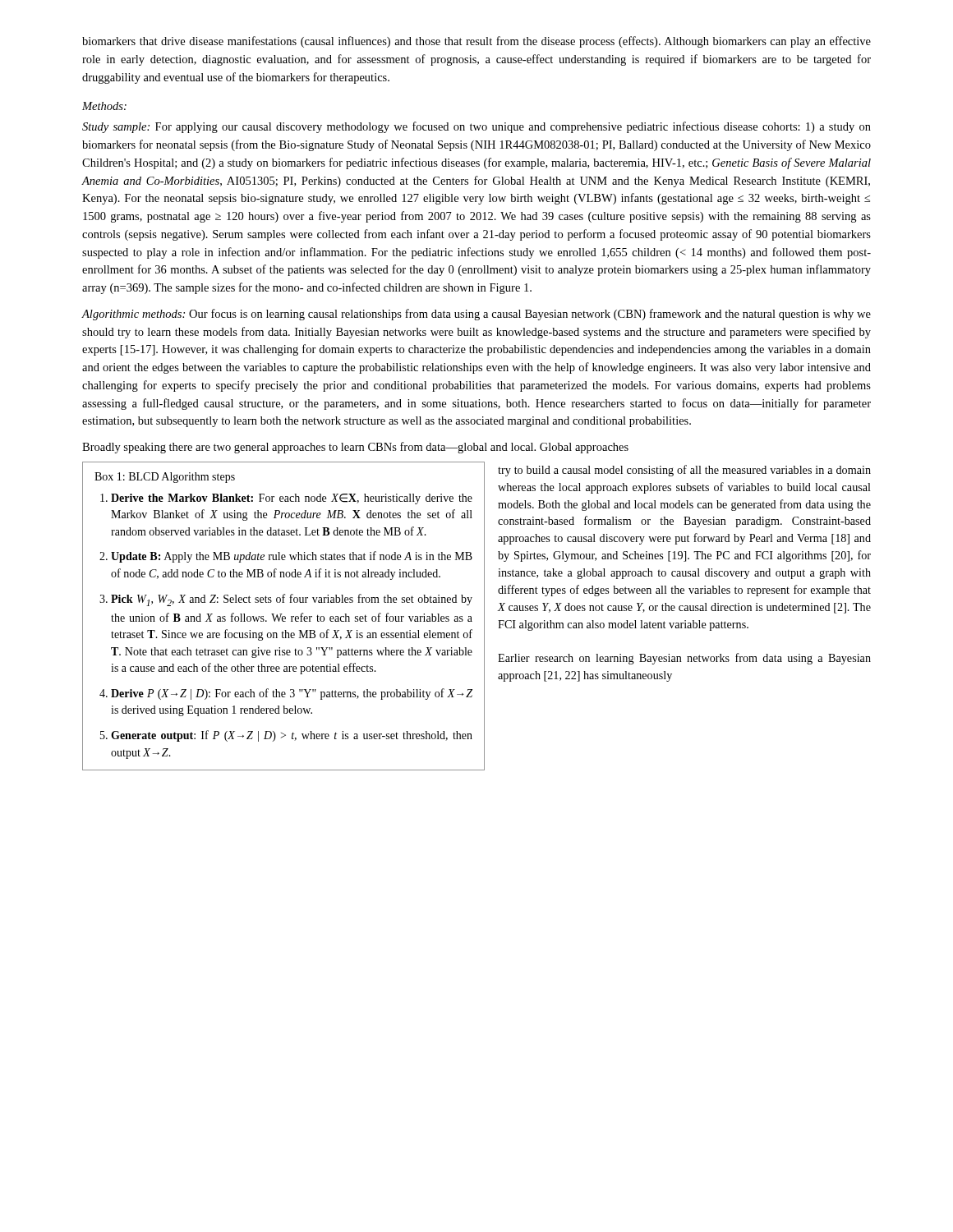Select the section header
Viewport: 953px width, 1232px height.
tap(105, 106)
